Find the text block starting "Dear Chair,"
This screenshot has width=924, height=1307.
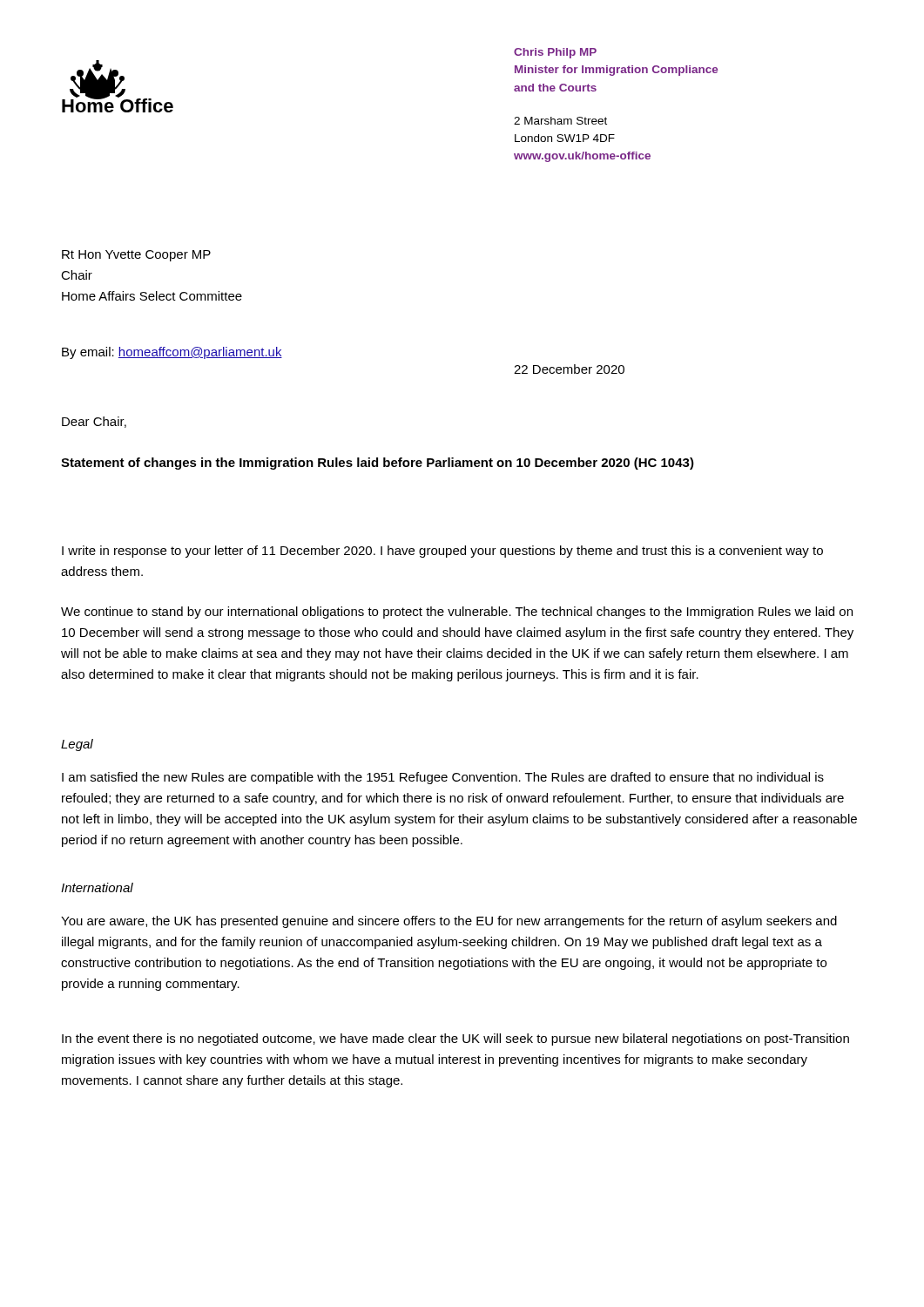[x=94, y=421]
